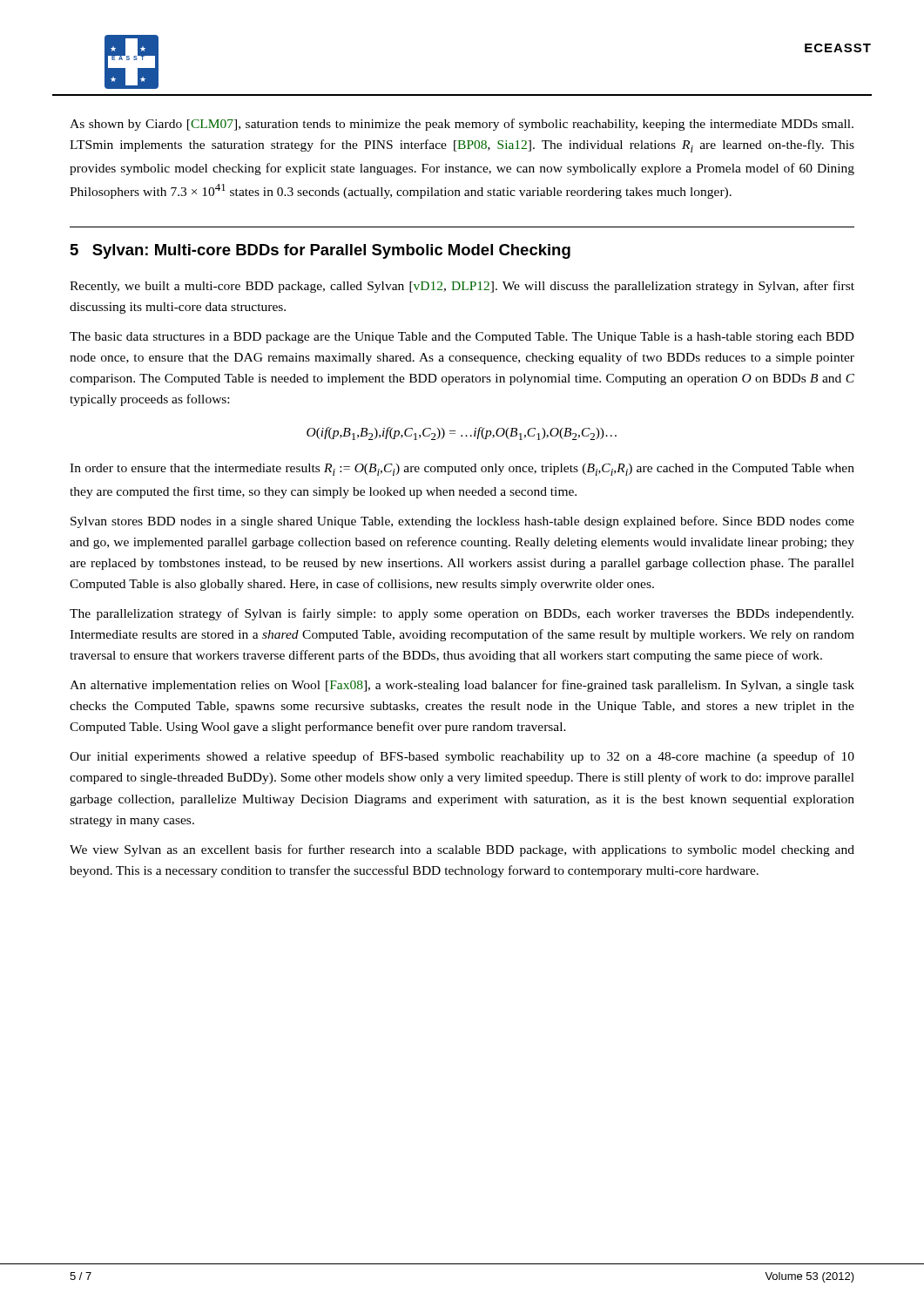Screen dimensions: 1307x924
Task: Click the formula
Action: 462,434
